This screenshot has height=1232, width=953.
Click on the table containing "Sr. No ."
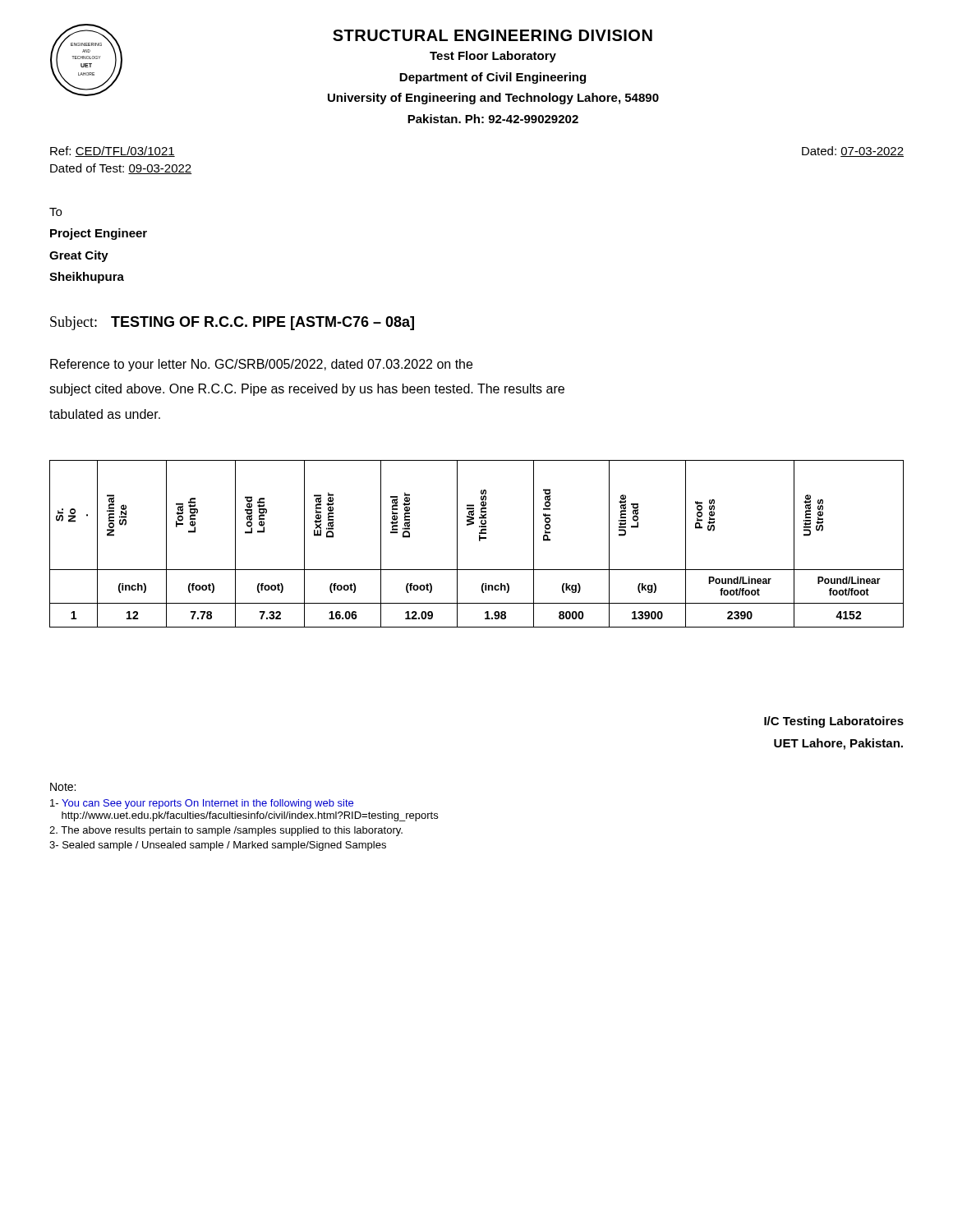pyautogui.click(x=476, y=527)
